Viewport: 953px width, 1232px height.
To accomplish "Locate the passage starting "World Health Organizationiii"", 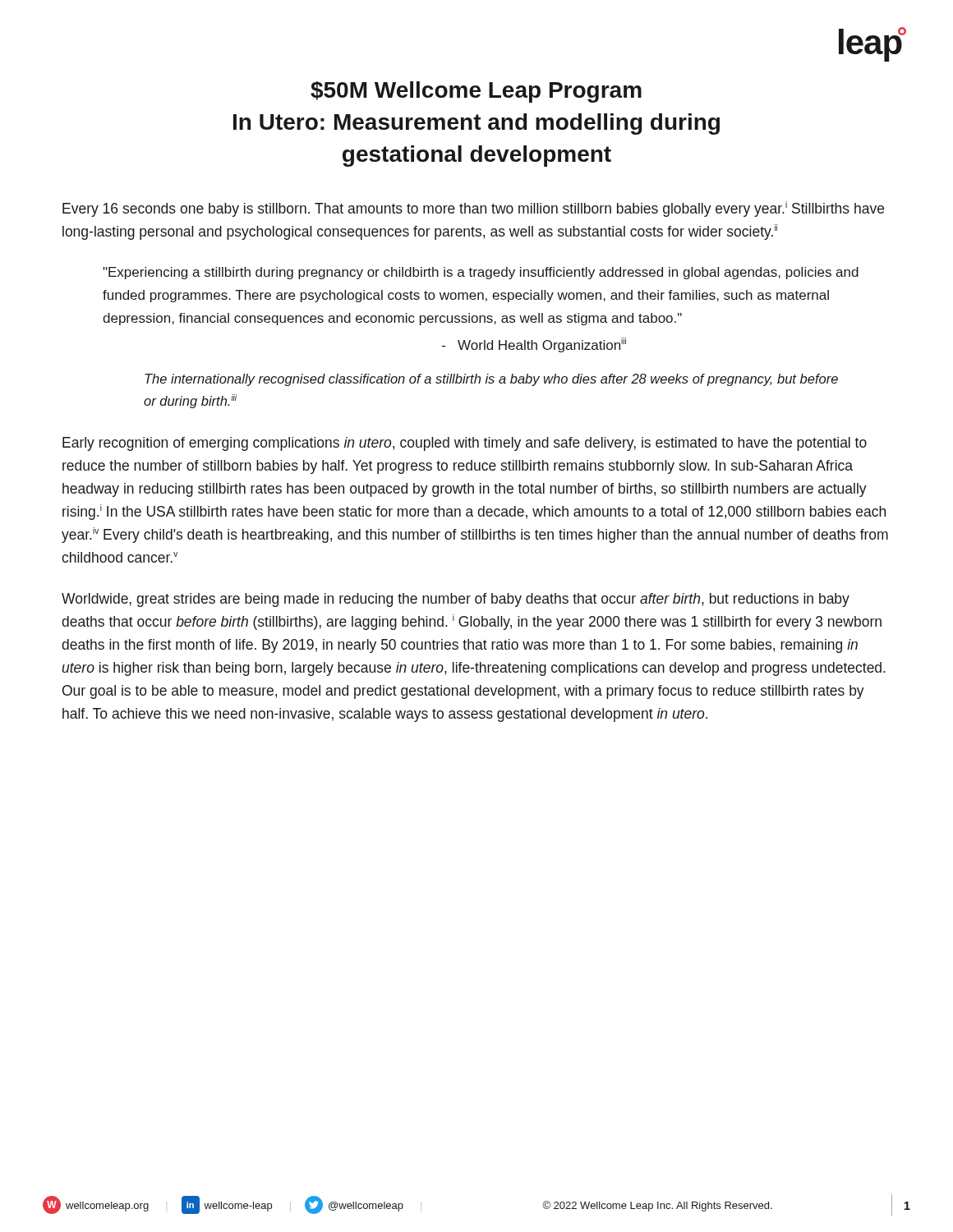I will point(534,345).
